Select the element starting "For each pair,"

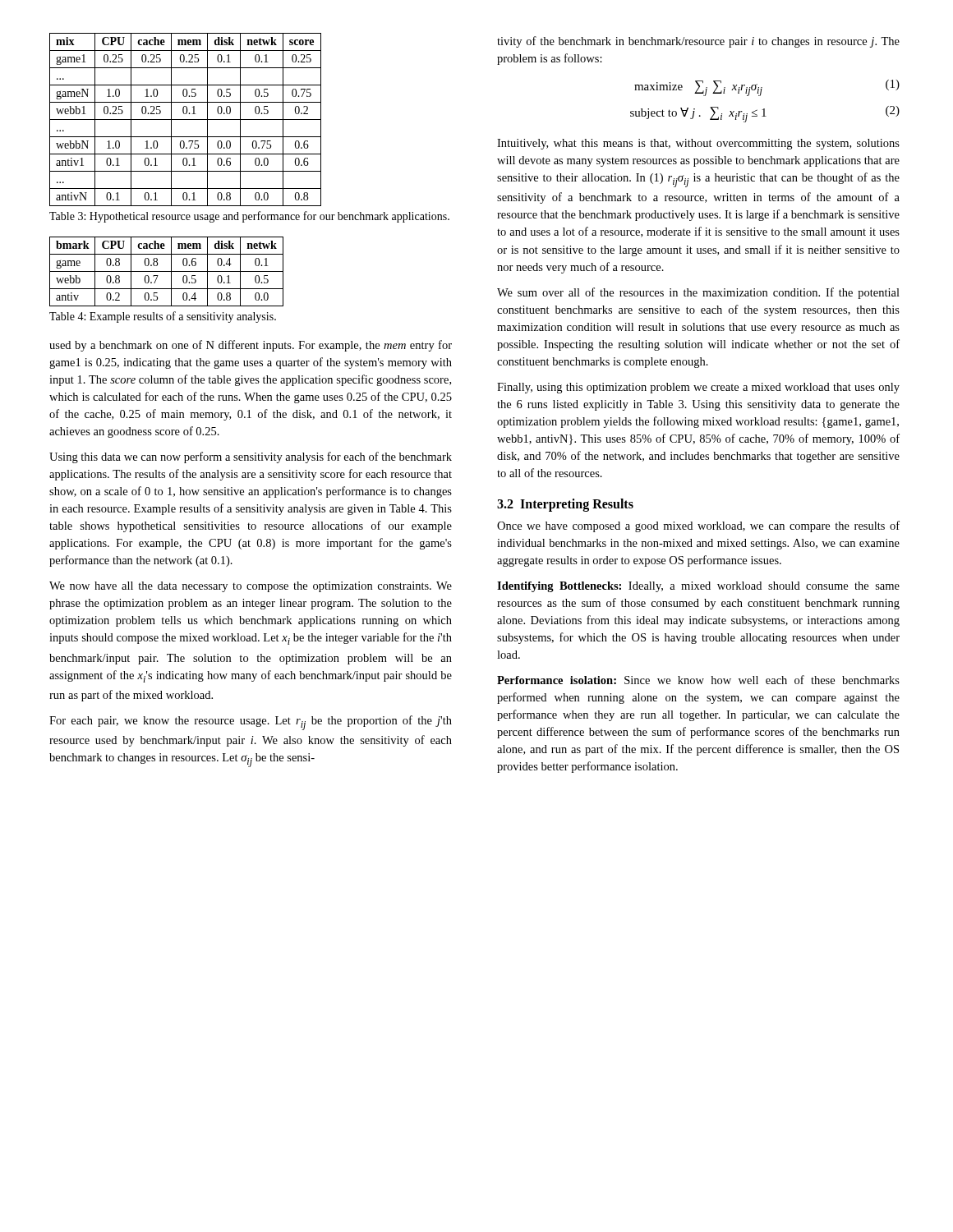[251, 741]
